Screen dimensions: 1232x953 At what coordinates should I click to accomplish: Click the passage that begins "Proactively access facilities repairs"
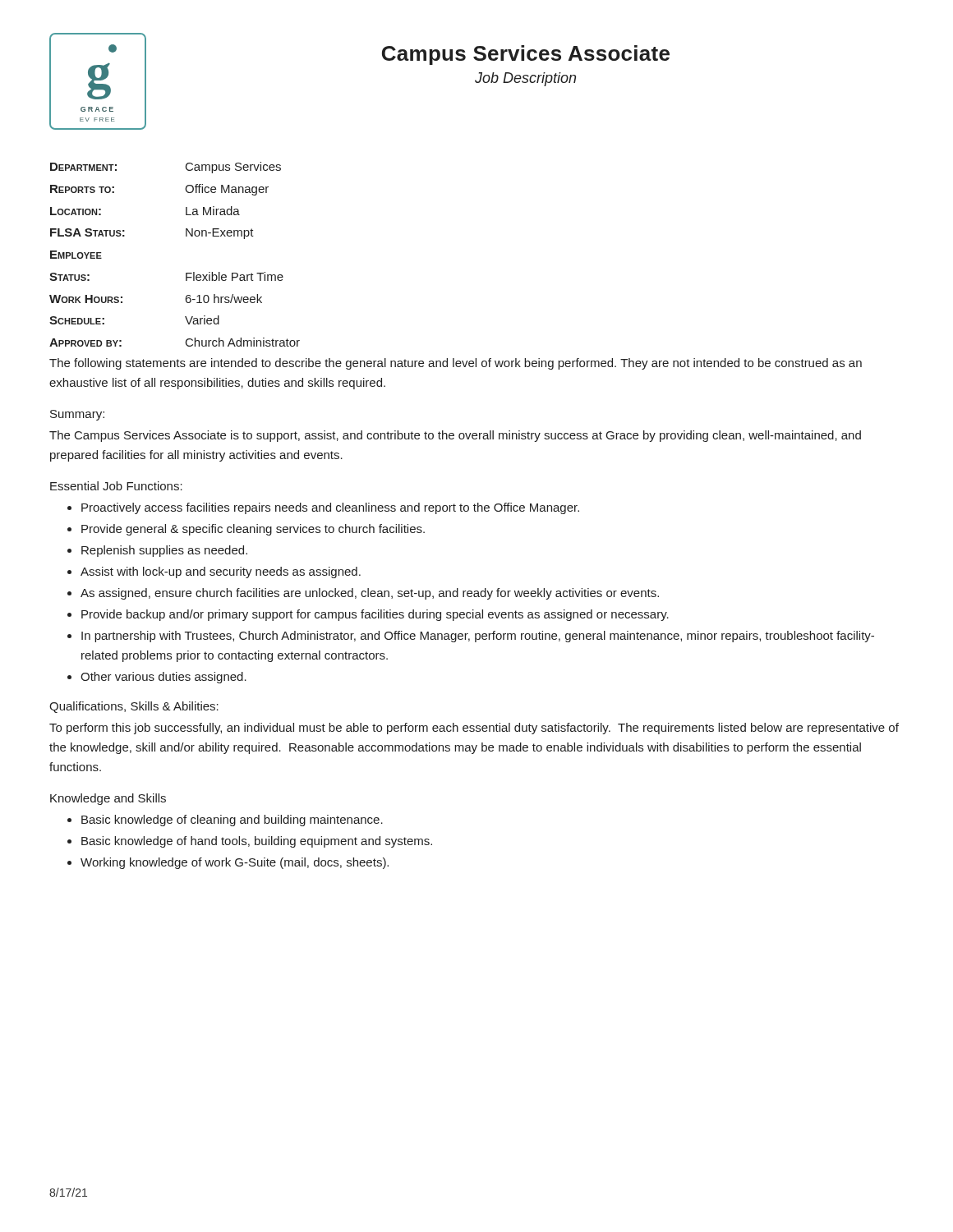coord(330,507)
